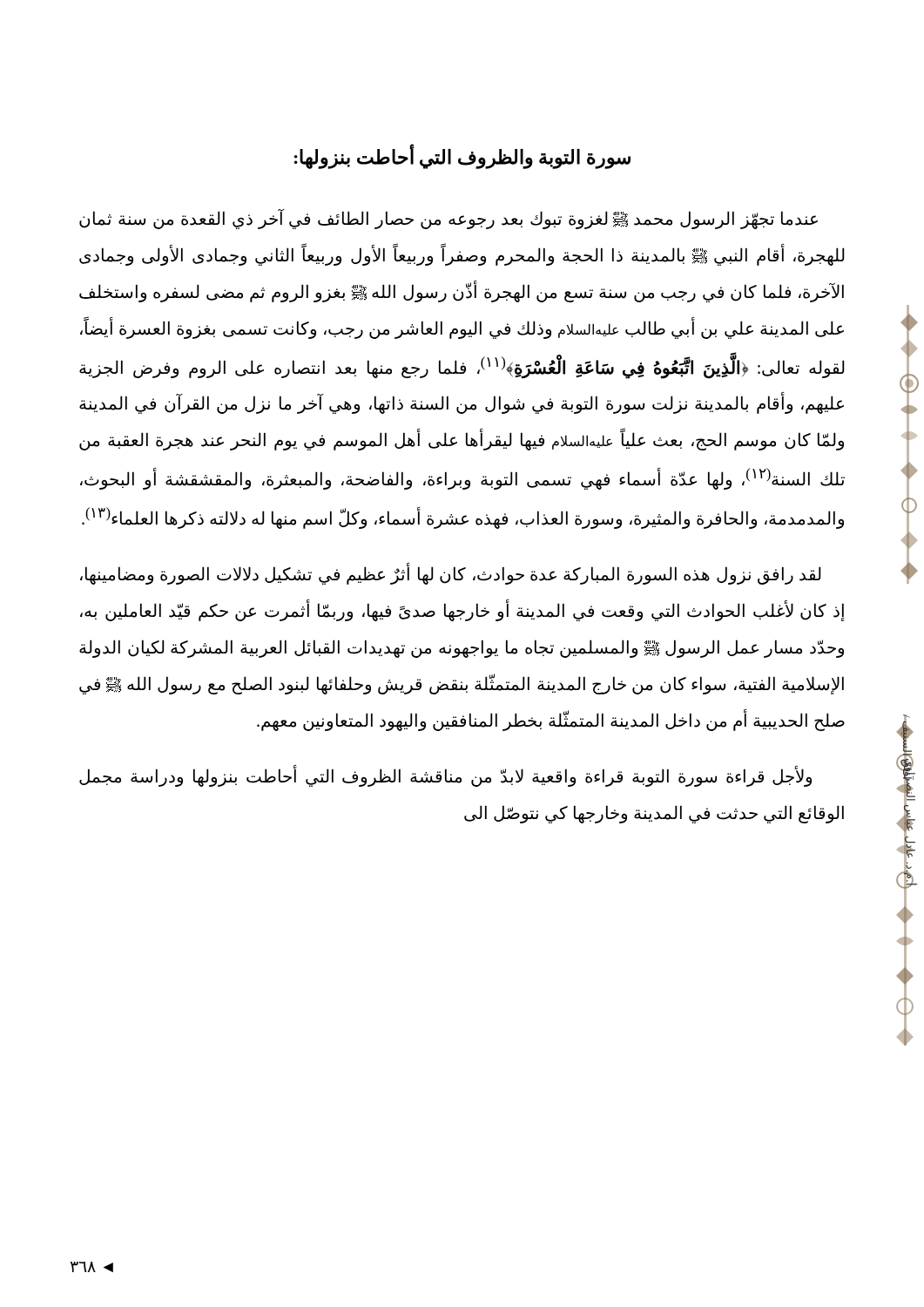Image resolution: width=924 pixels, height=1307 pixels.
Task: Find the passage starting "عندما تجهّز الرسول محمد ﷺ لغزوة"
Action: pos(462,368)
